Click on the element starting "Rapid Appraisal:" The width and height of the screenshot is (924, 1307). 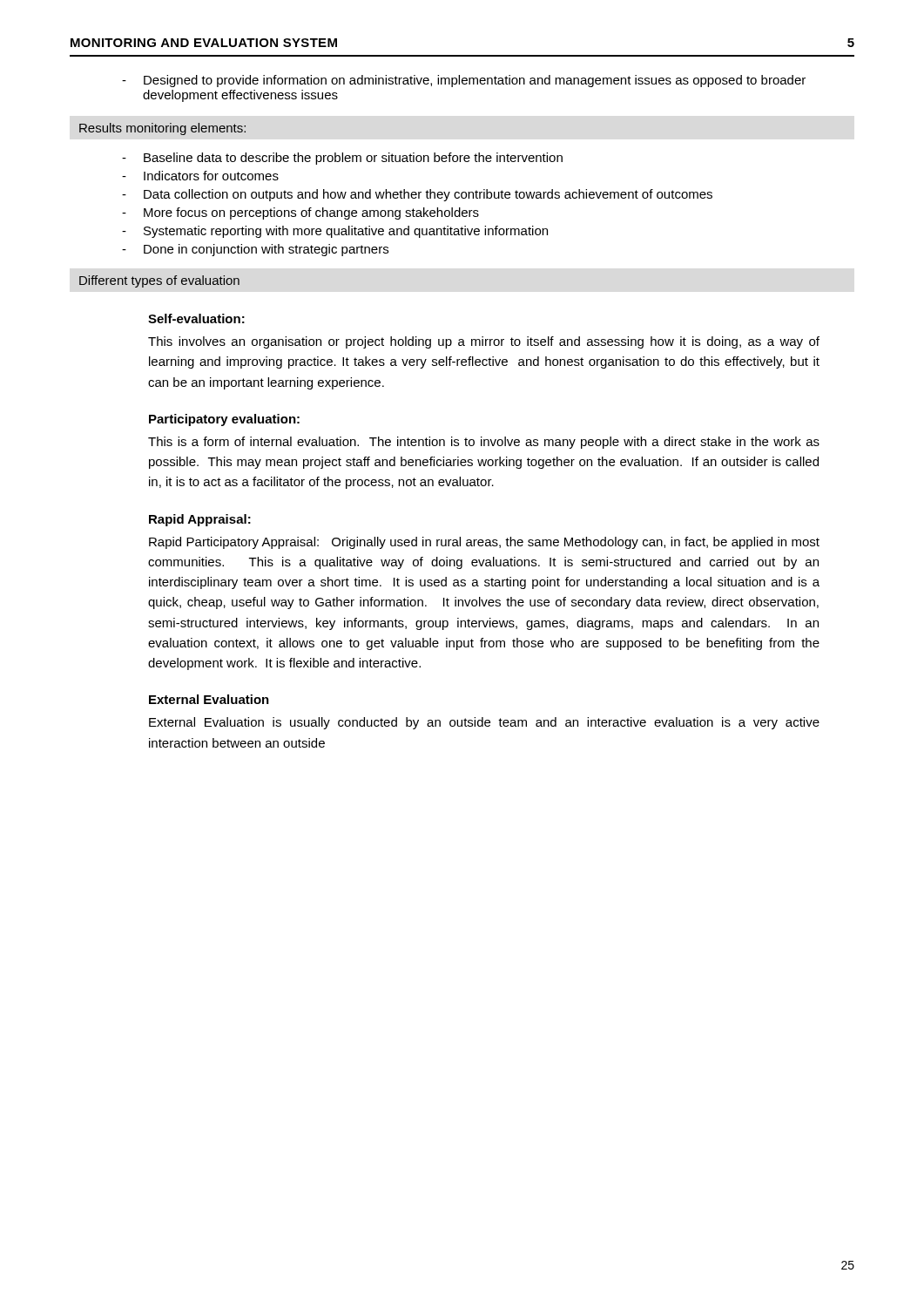coord(200,518)
